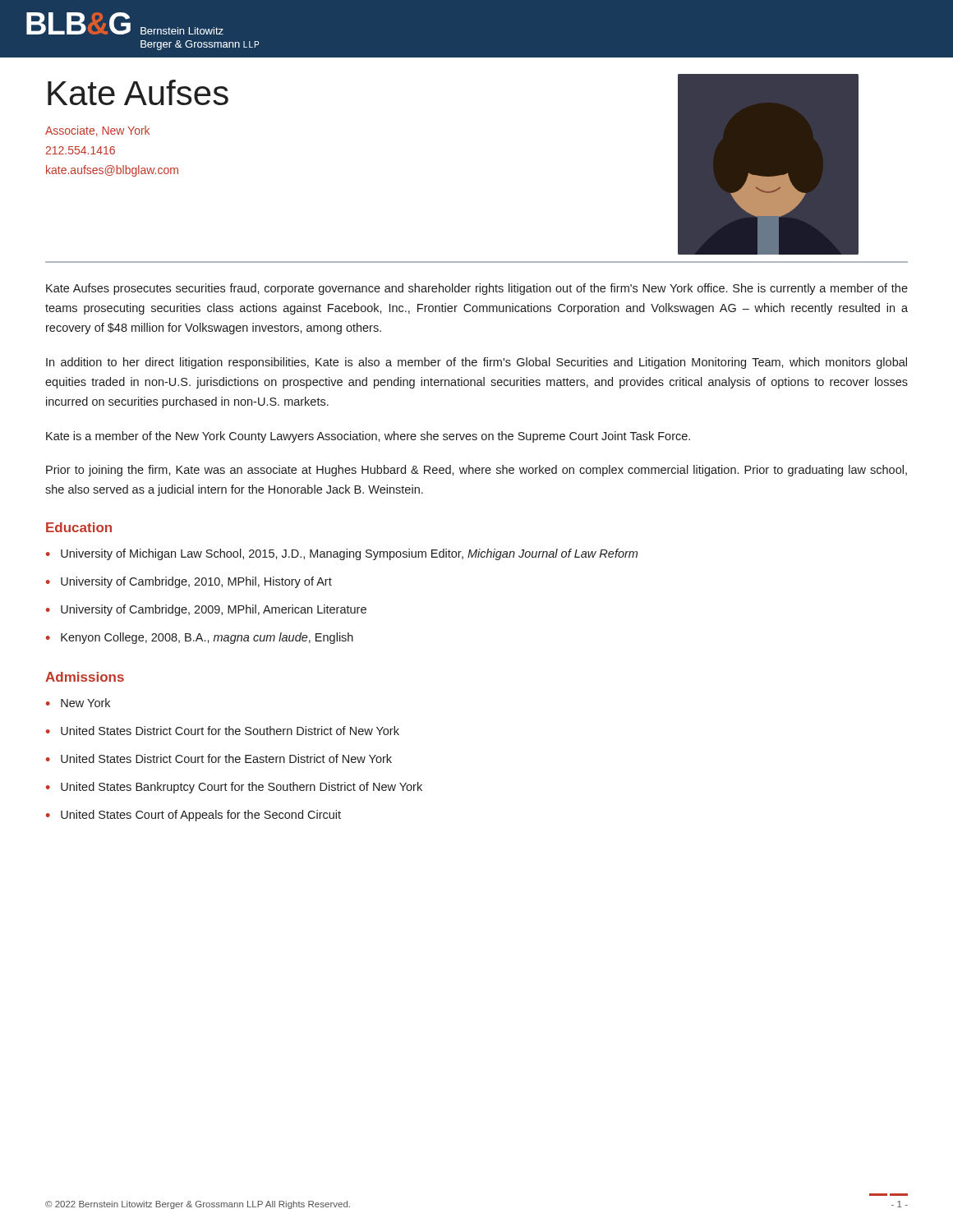Viewport: 953px width, 1232px height.
Task: Select the photo
Action: [793, 164]
